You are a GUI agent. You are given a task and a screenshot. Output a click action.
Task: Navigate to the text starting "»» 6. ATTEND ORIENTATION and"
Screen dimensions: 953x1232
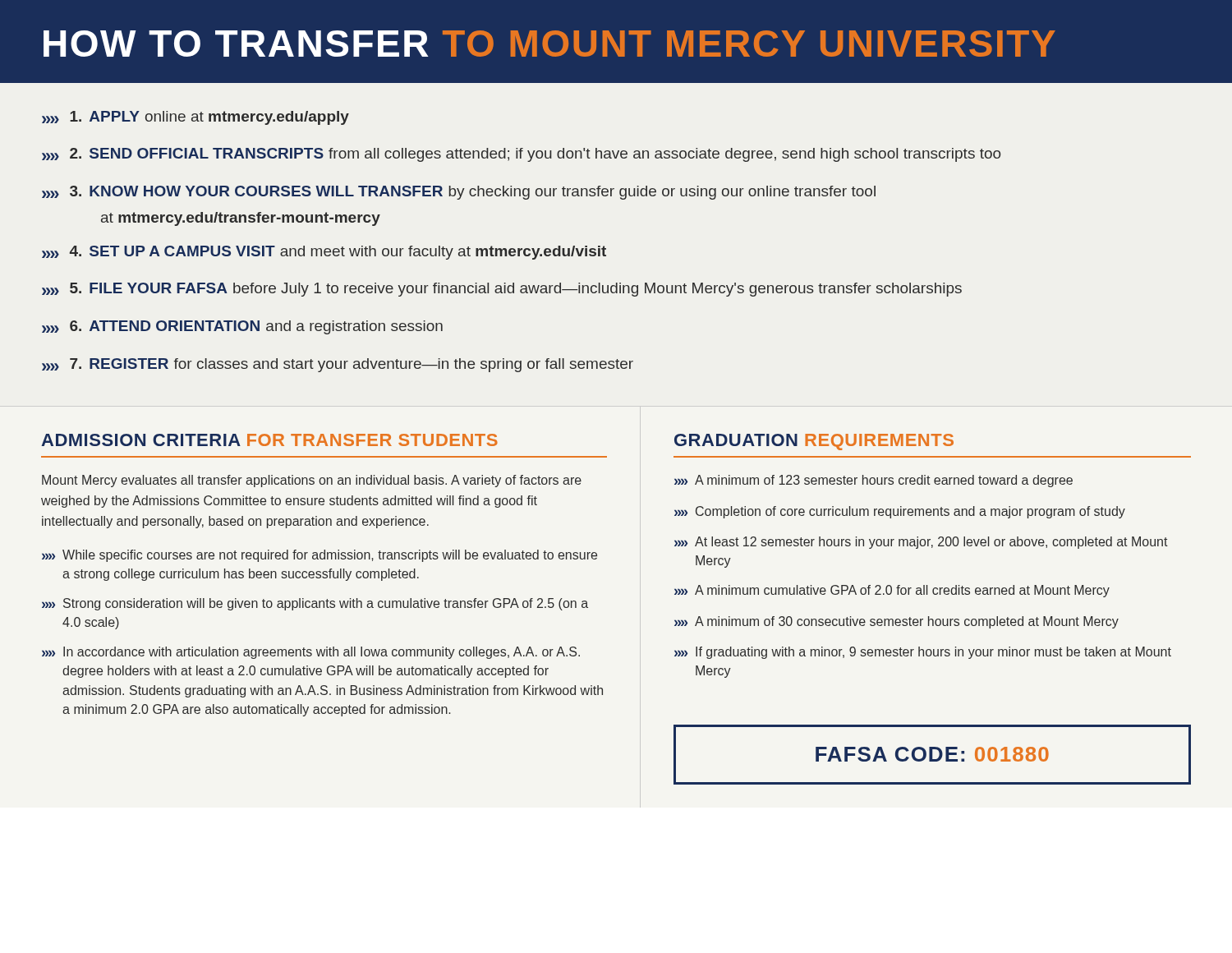(x=242, y=329)
